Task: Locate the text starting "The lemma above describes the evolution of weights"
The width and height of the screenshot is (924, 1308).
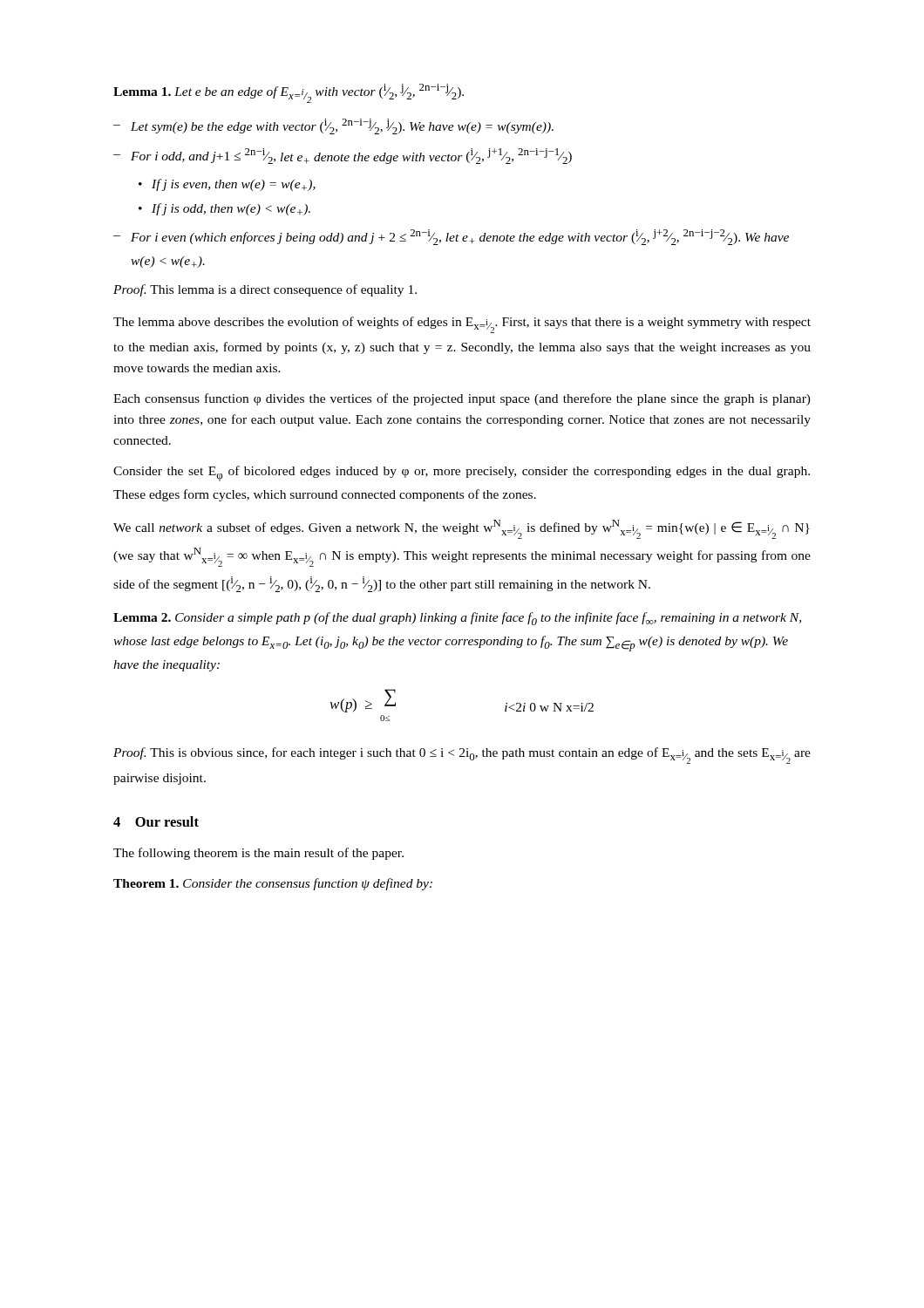Action: click(462, 345)
